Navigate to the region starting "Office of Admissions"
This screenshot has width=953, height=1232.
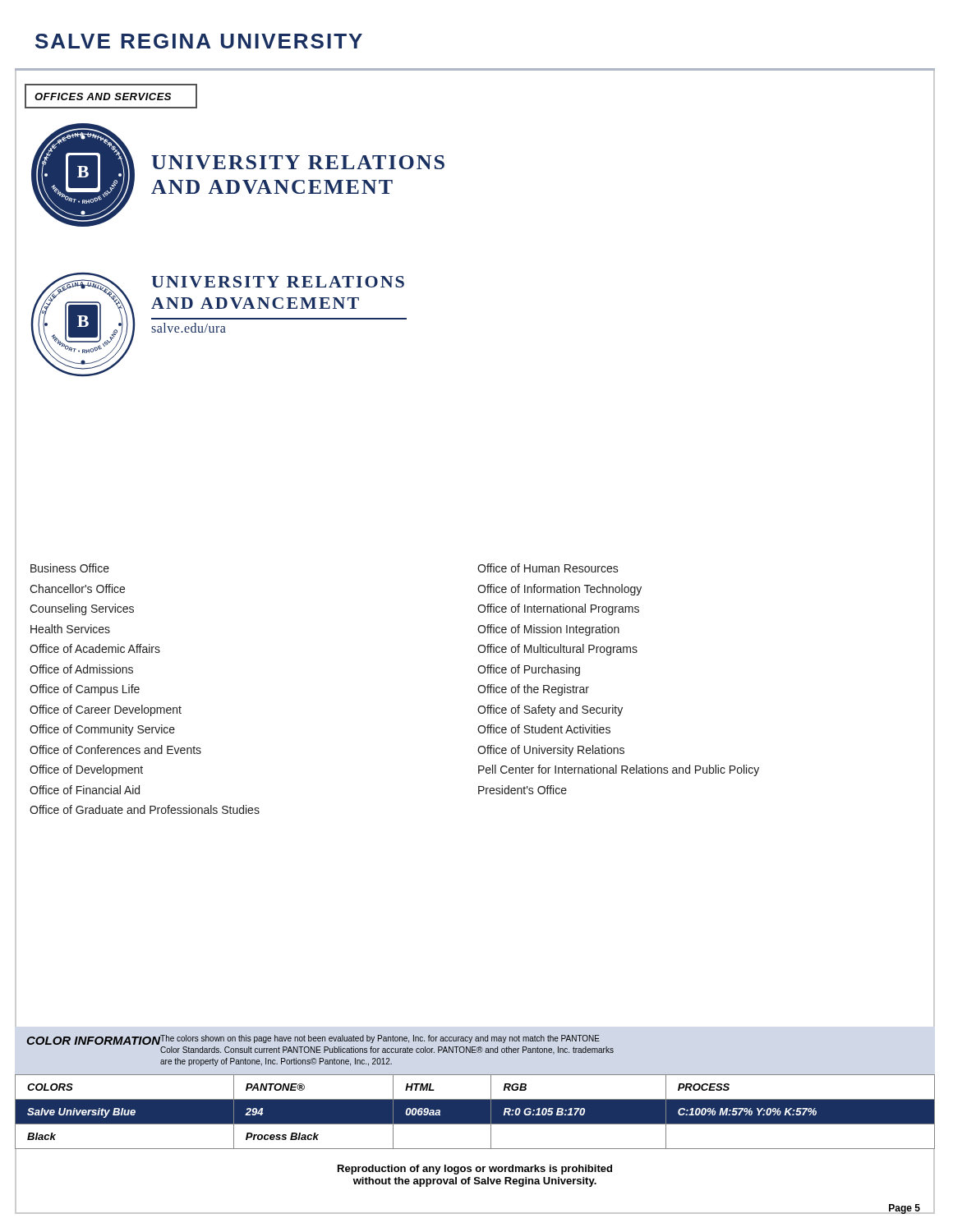82,669
